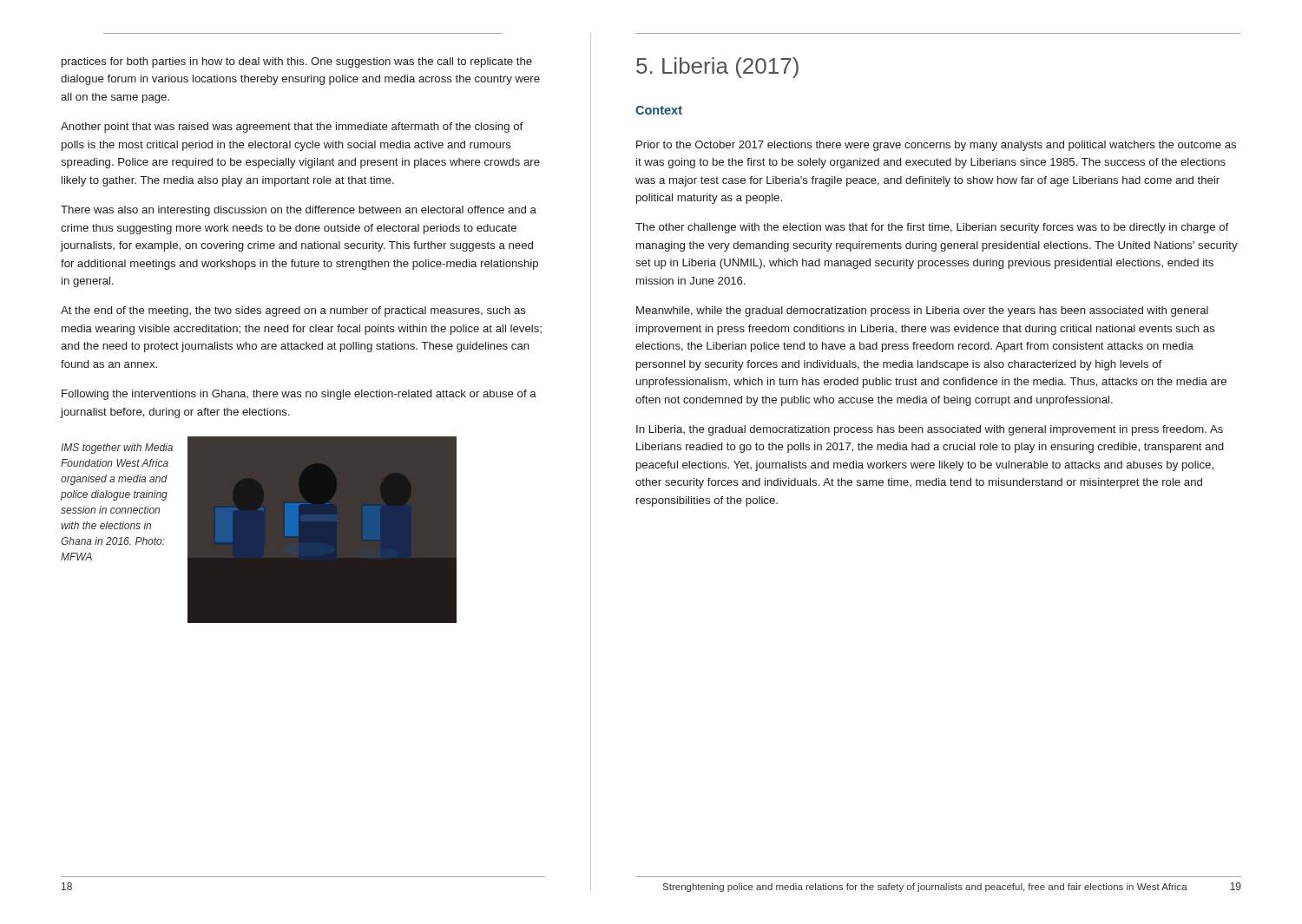Select the text block starting "There was also an interesting discussion on"
The image size is (1302, 924).
pos(303,246)
